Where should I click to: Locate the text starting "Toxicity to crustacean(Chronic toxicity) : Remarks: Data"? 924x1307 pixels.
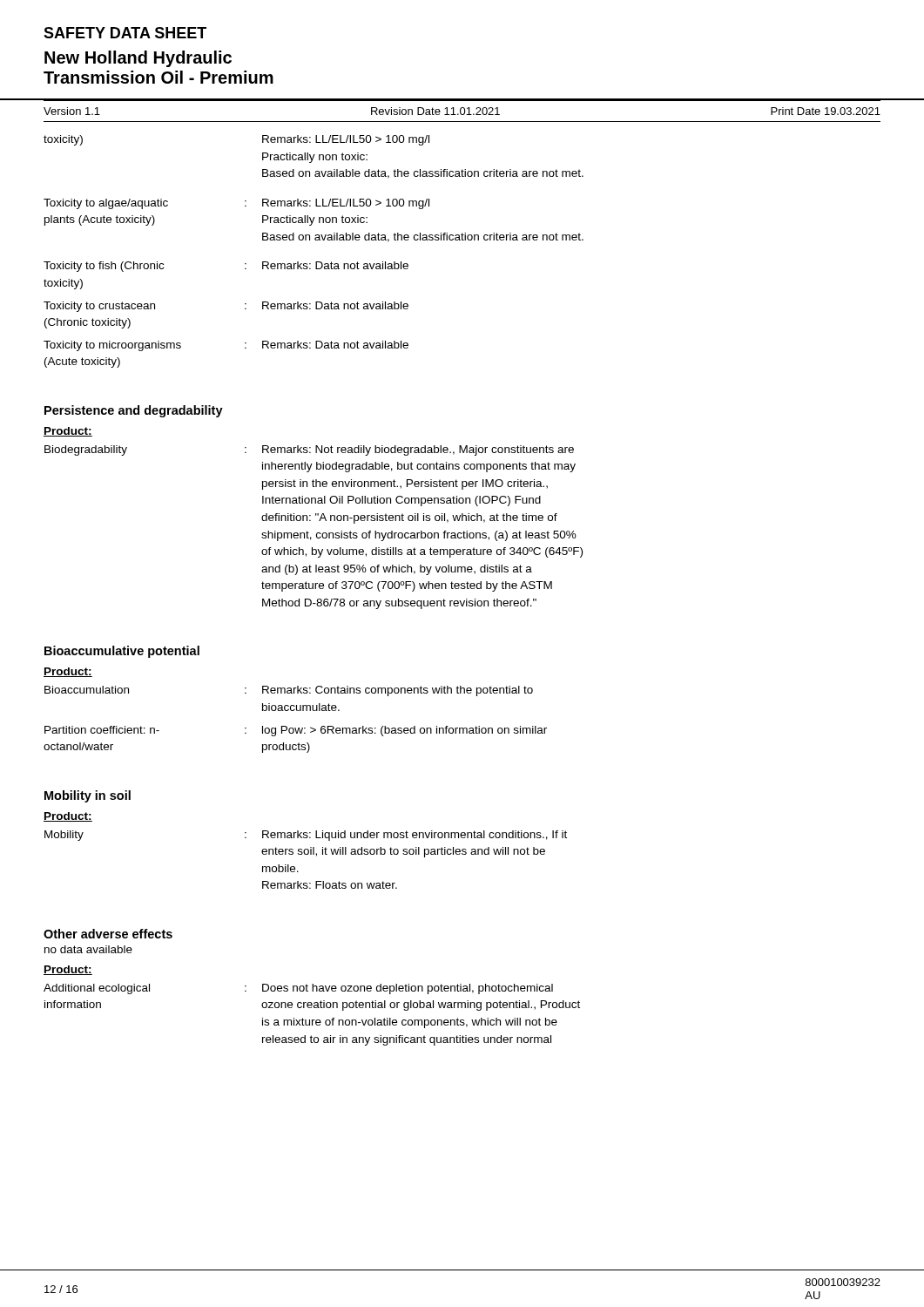click(x=100, y=306)
